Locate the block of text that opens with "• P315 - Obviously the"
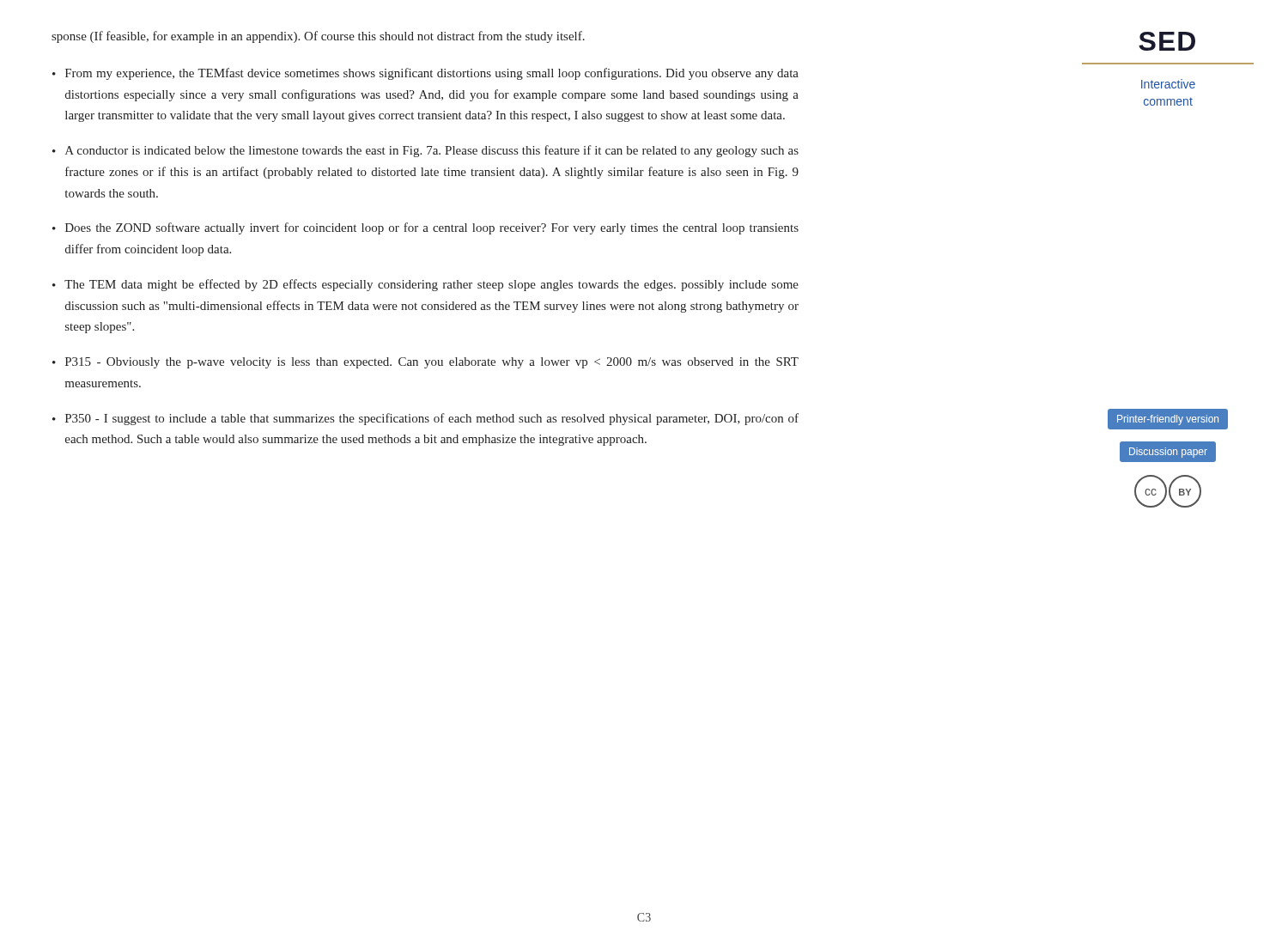1288x949 pixels. (x=425, y=372)
